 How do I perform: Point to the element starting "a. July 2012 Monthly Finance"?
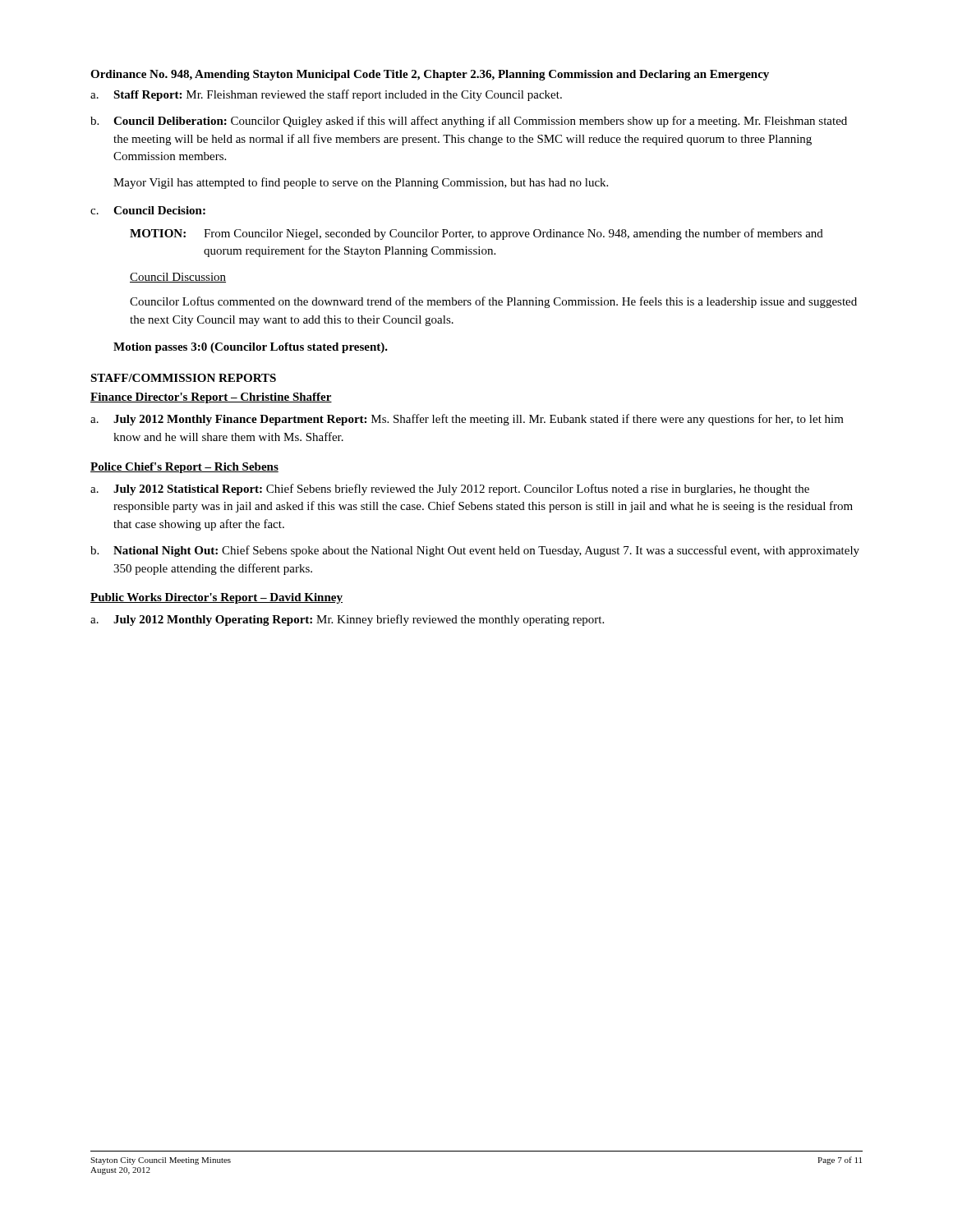tap(476, 428)
